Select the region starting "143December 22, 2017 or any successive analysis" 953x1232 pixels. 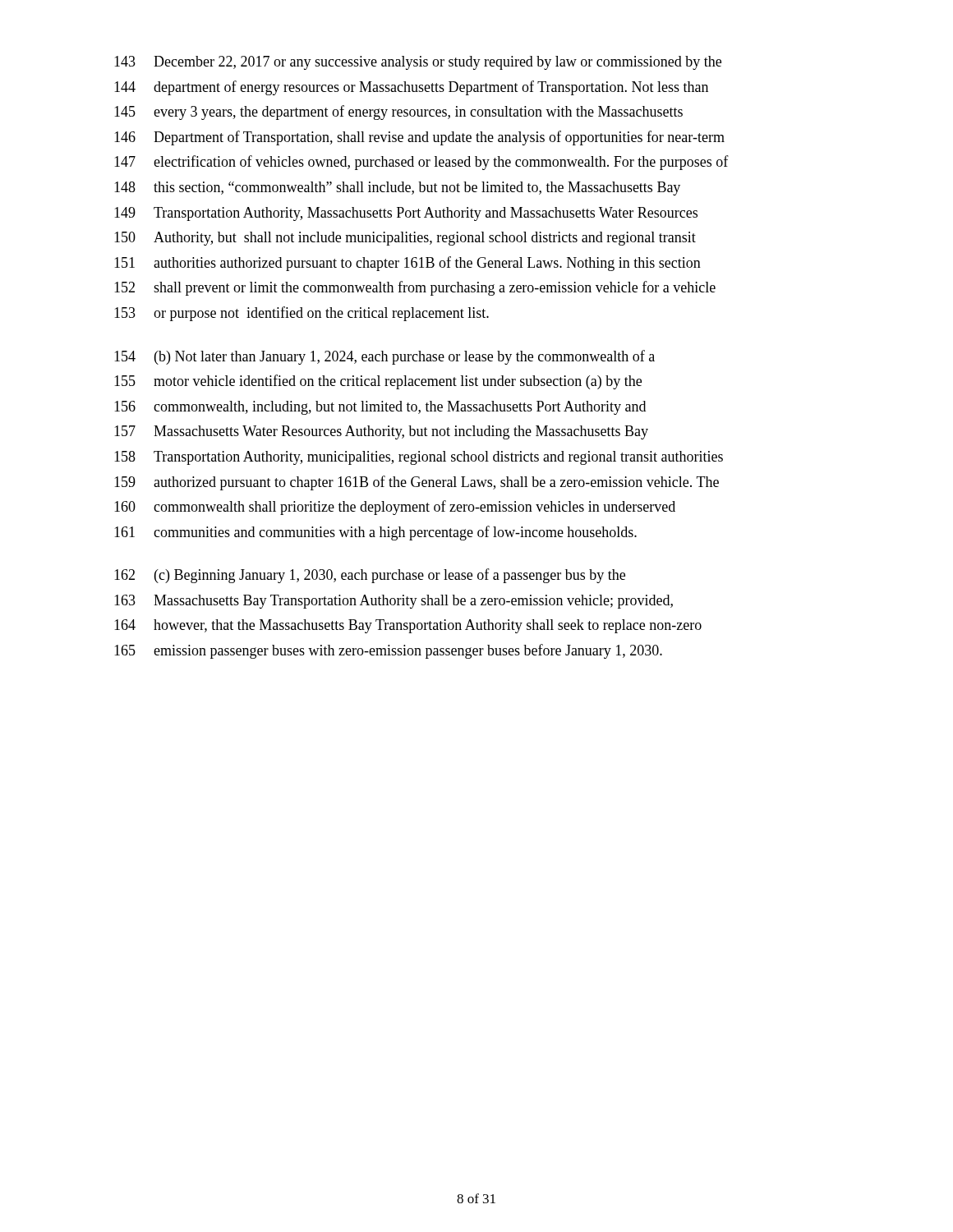(485, 188)
